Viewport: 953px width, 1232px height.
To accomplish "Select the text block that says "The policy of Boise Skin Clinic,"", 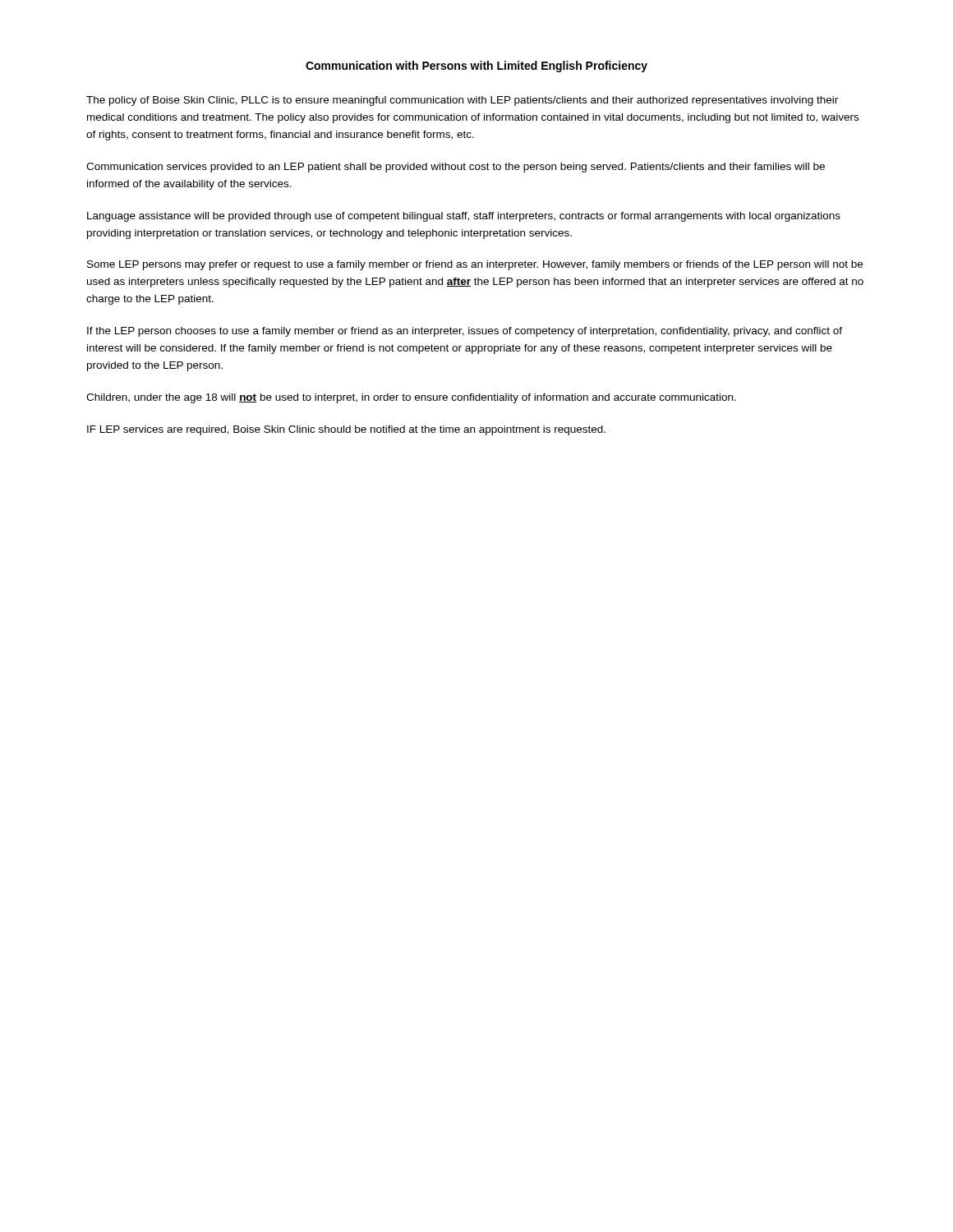I will click(x=473, y=117).
